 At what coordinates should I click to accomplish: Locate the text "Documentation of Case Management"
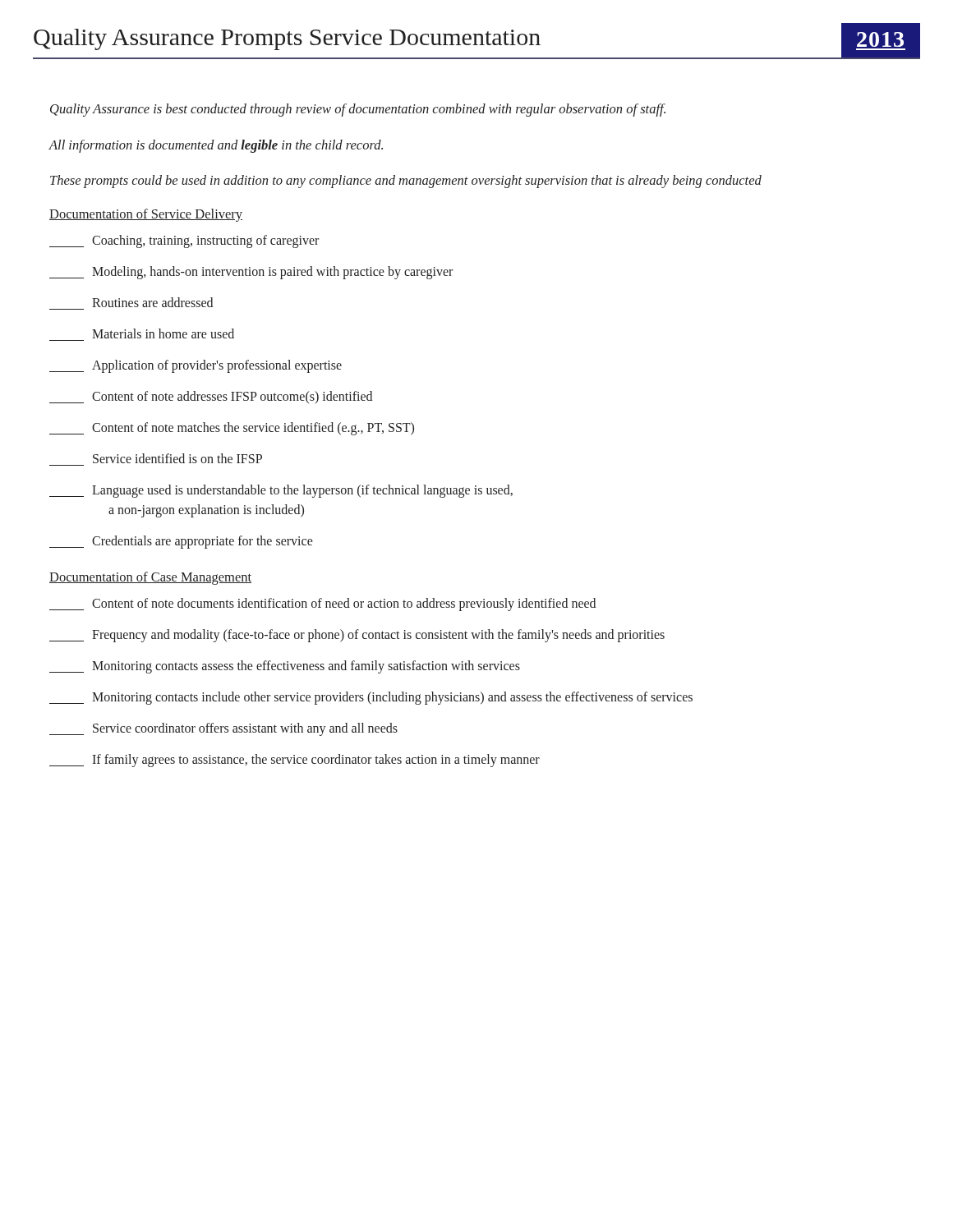coord(150,577)
